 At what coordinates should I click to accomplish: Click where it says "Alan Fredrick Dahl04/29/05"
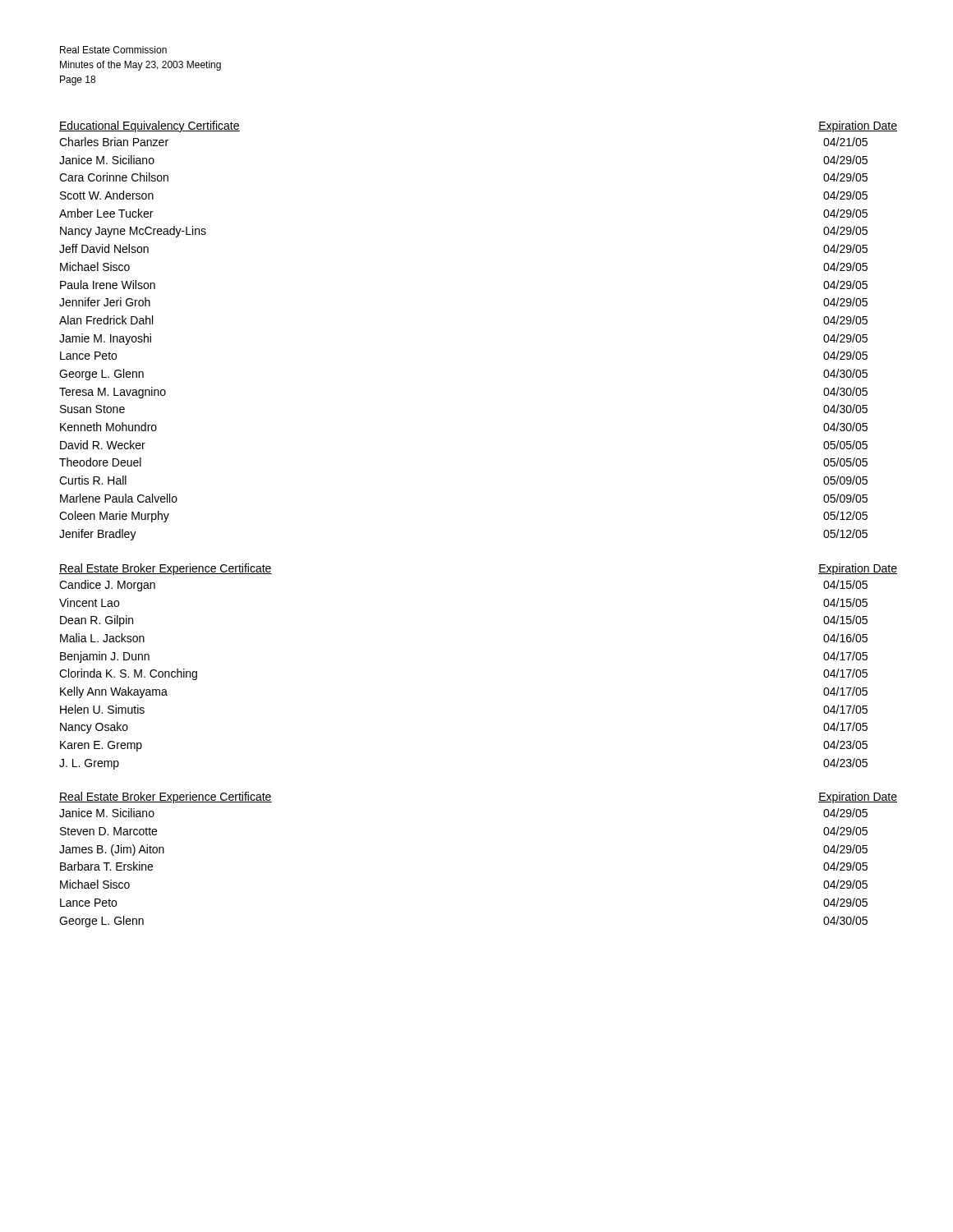coord(105,319)
